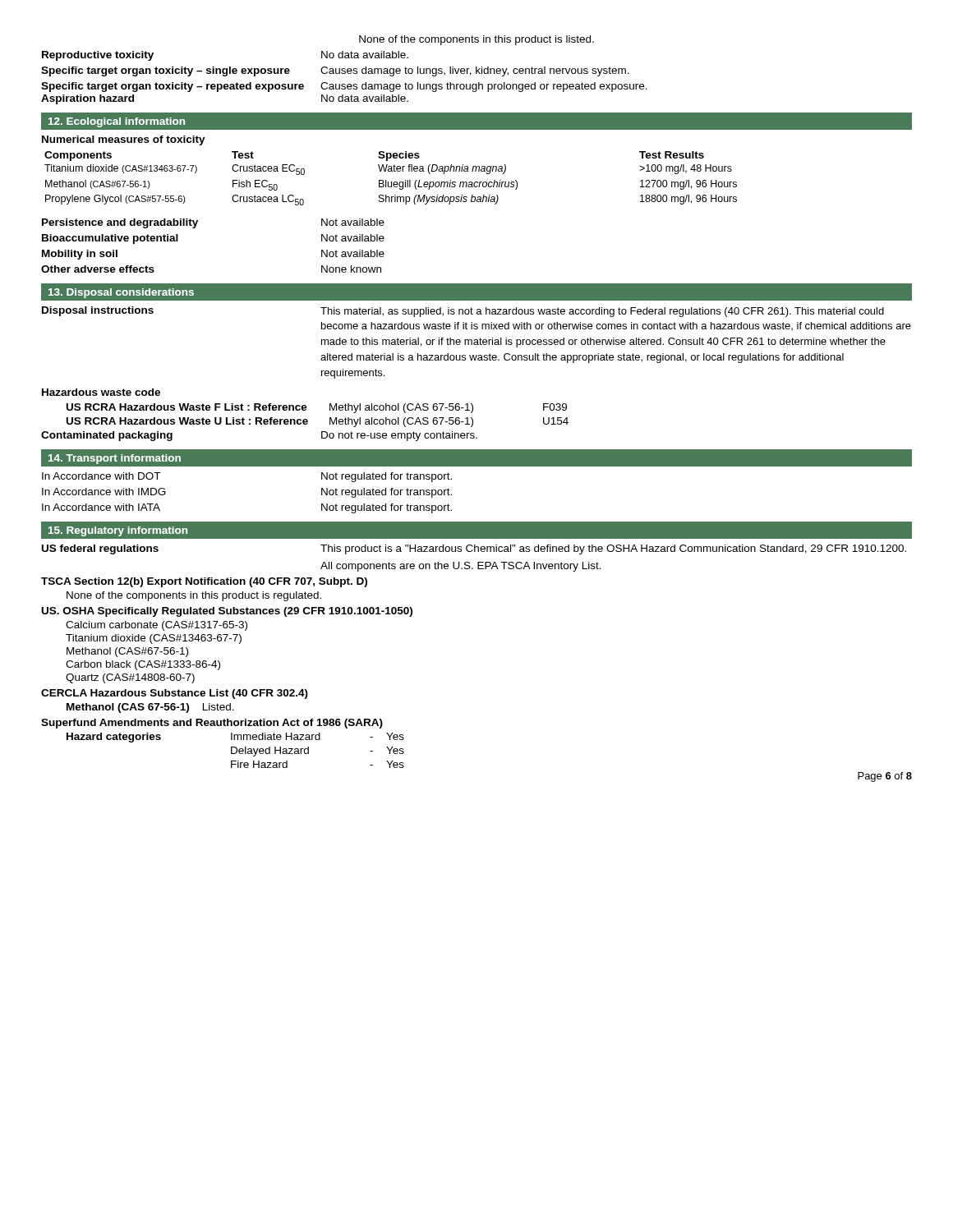This screenshot has width=953, height=1232.
Task: Point to the block beginning "Hazard categories Immediate Hazard - Yes Delayed Hazard"
Action: 235,738
